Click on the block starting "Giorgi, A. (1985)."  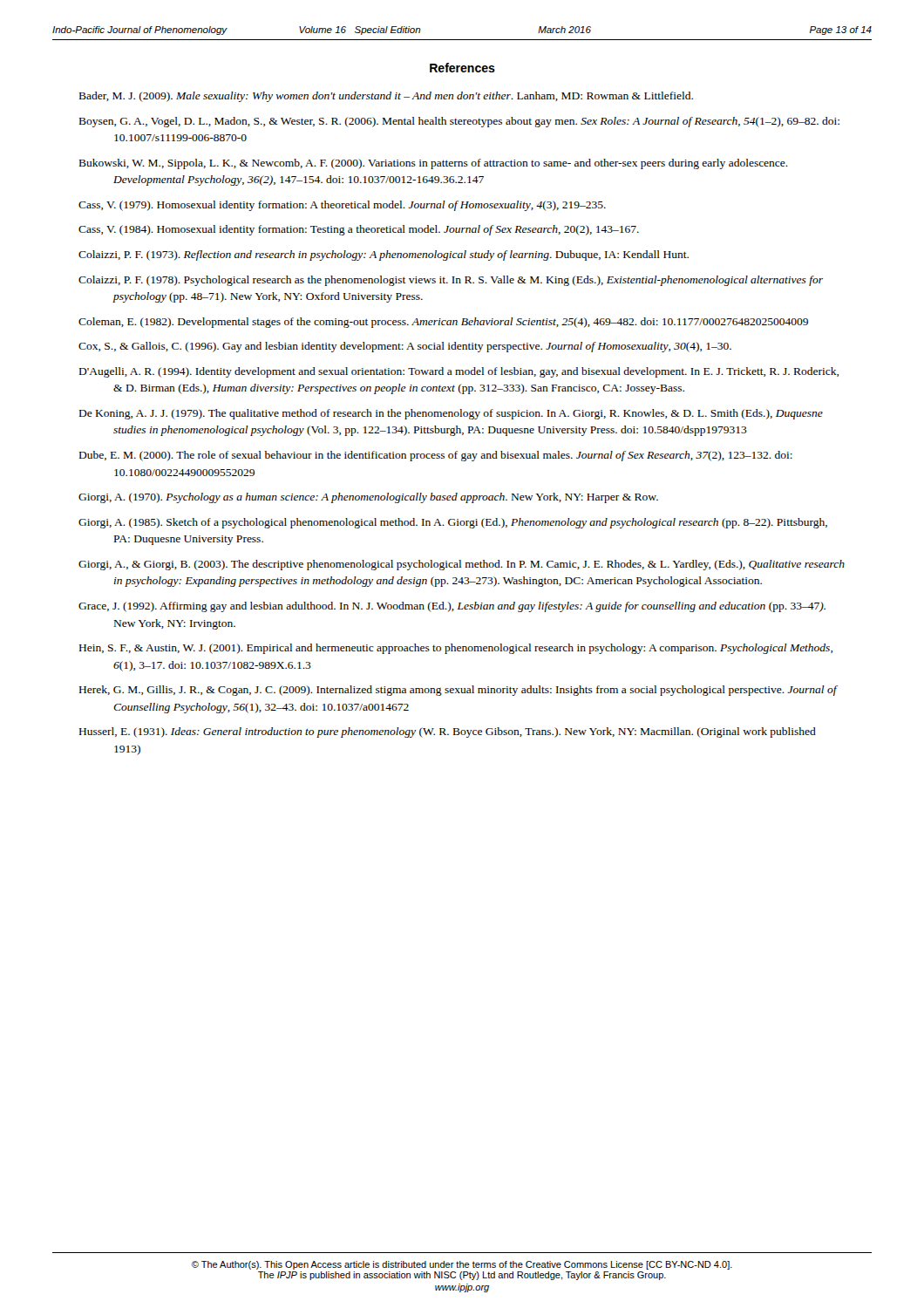pos(453,530)
